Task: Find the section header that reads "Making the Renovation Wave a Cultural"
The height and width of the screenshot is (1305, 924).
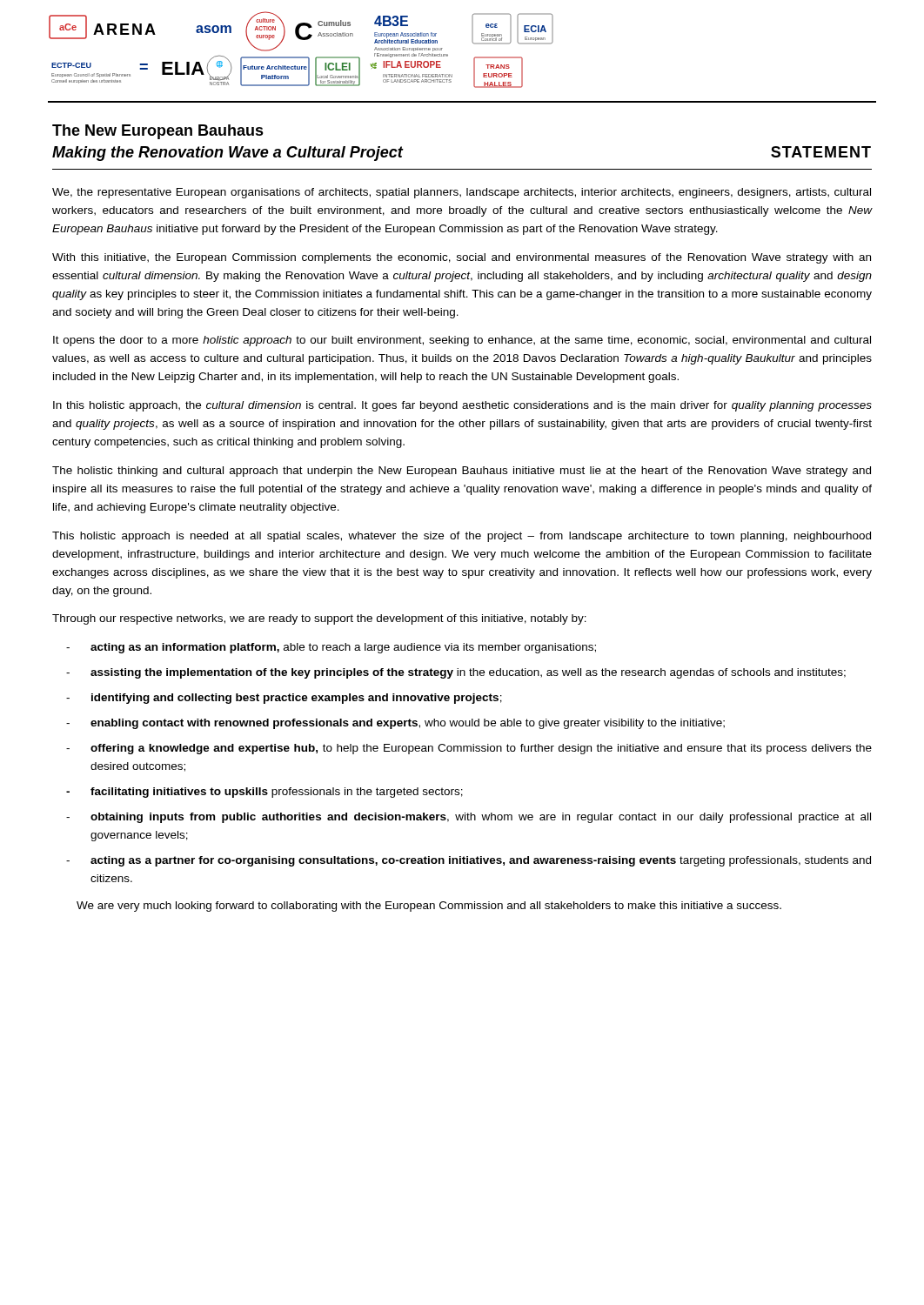Action: click(x=227, y=152)
